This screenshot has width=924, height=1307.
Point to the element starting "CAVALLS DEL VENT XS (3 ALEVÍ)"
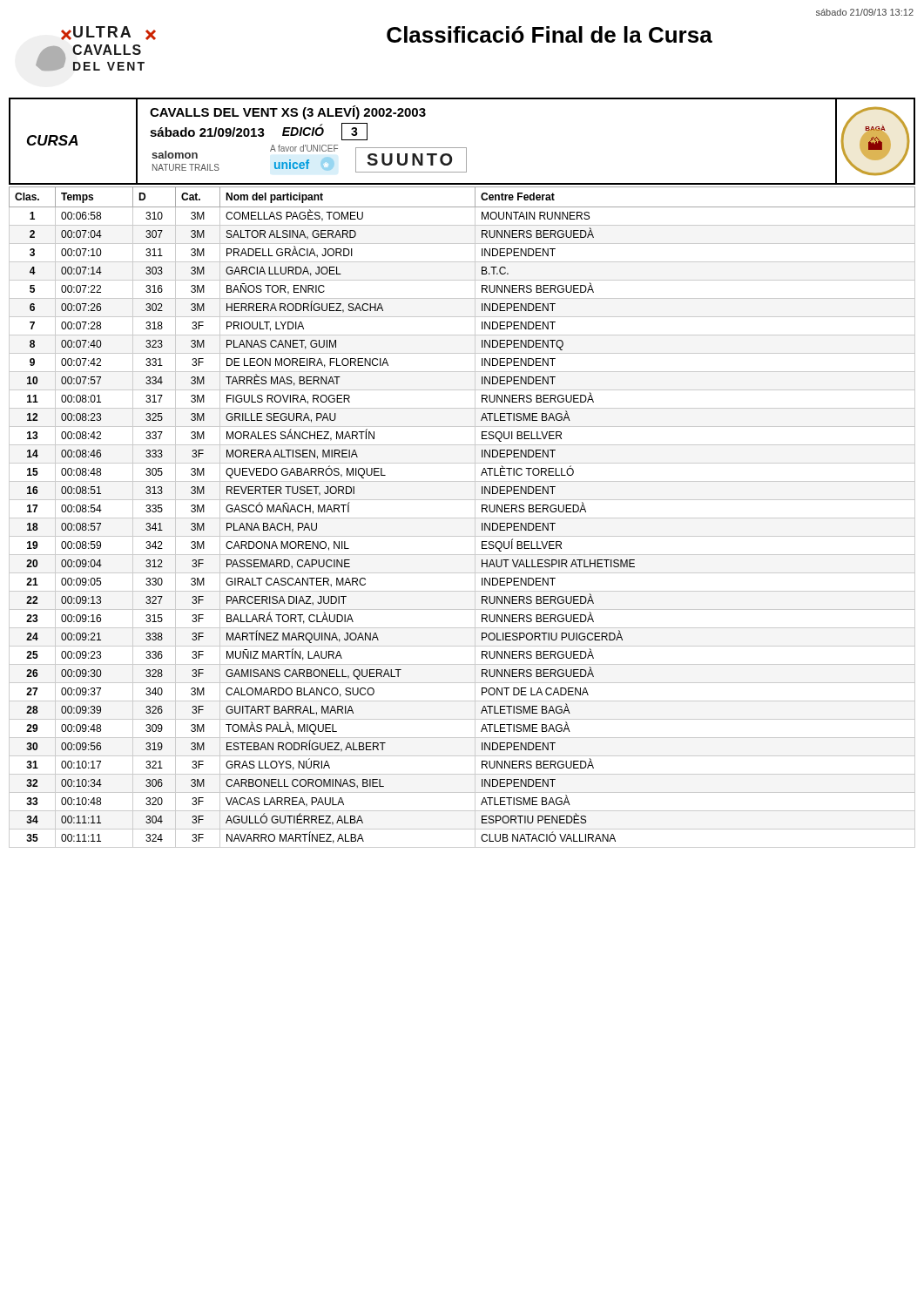click(x=288, y=112)
